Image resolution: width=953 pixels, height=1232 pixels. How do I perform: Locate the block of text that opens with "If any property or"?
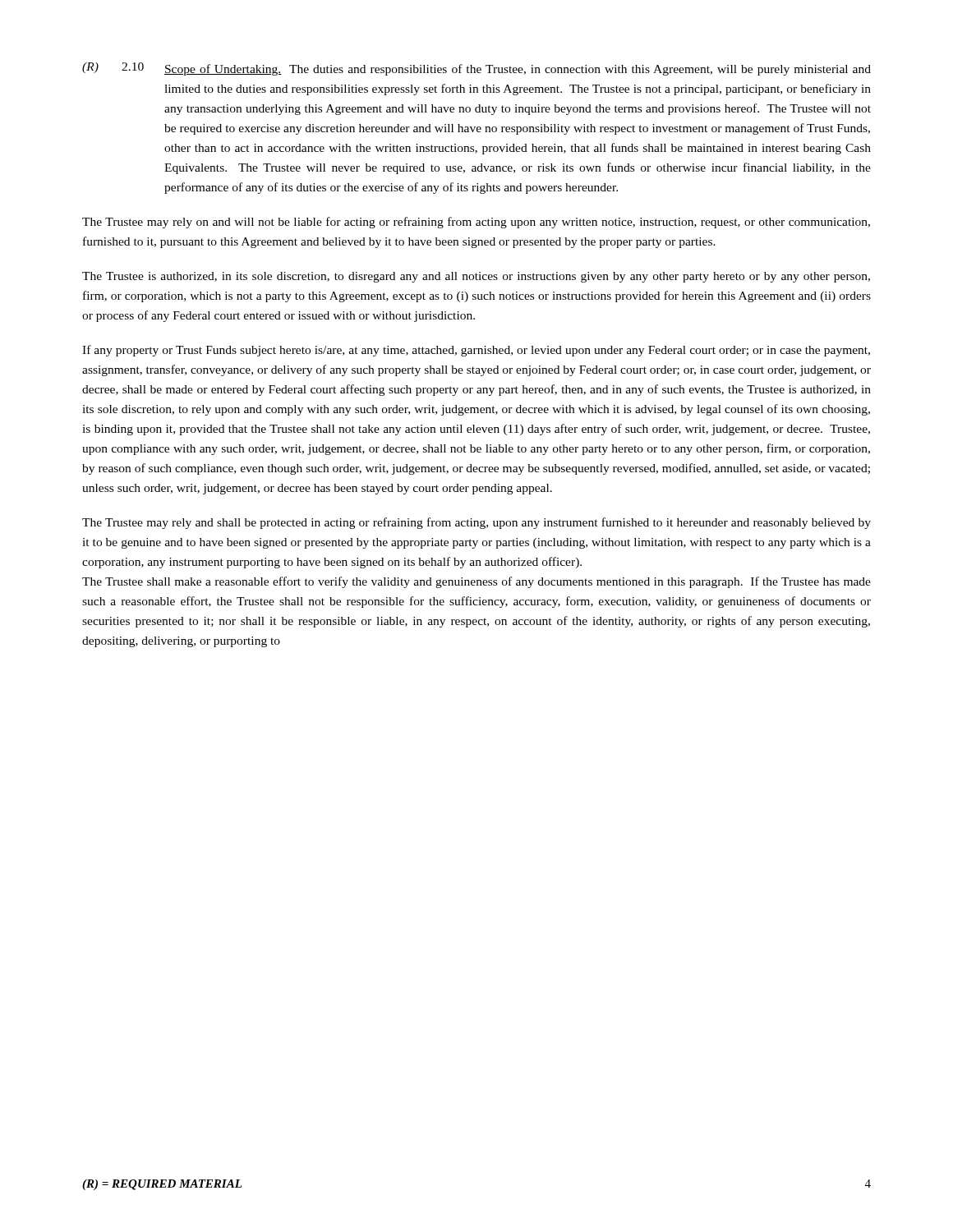coord(476,419)
